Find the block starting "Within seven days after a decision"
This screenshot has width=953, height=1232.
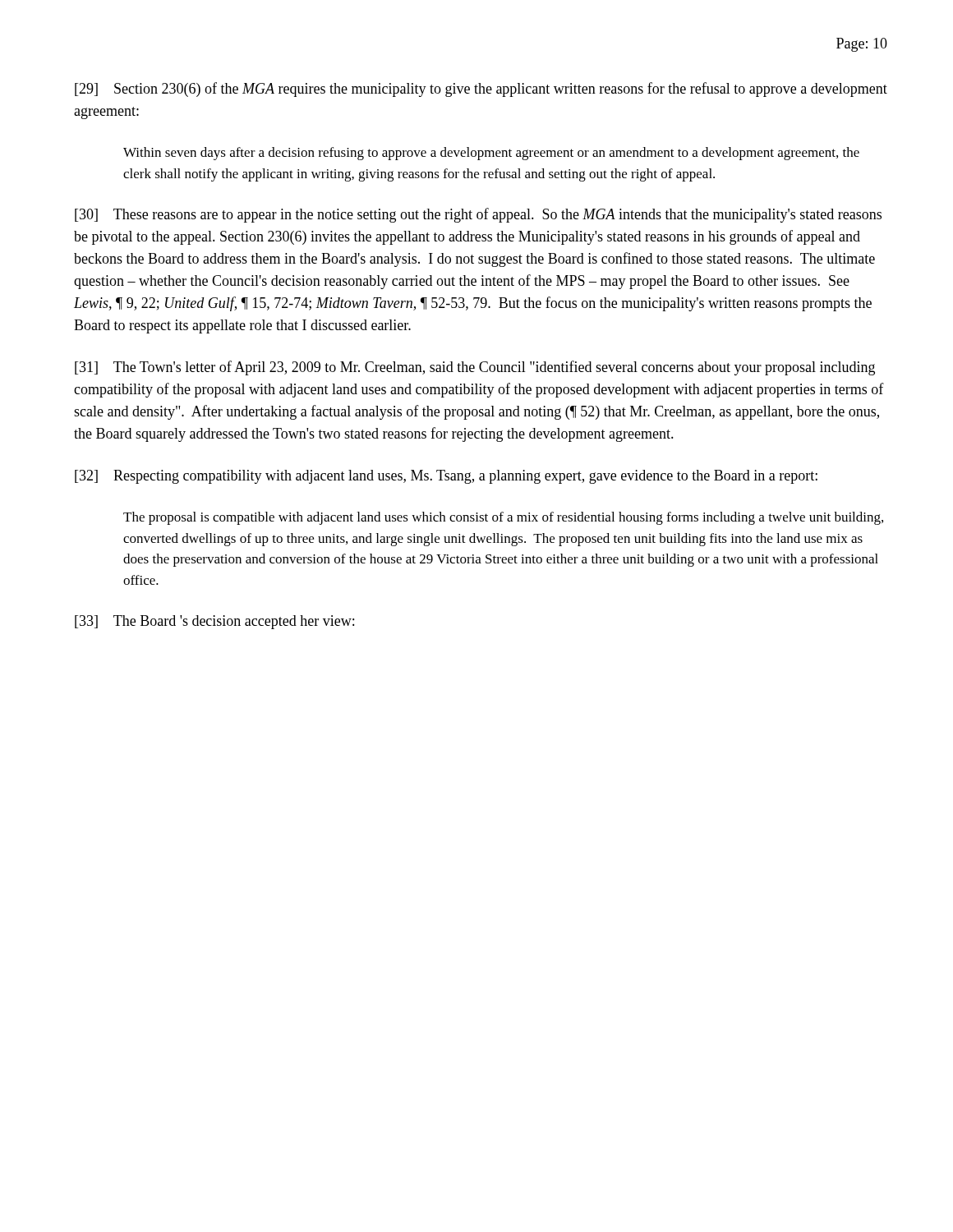[491, 163]
